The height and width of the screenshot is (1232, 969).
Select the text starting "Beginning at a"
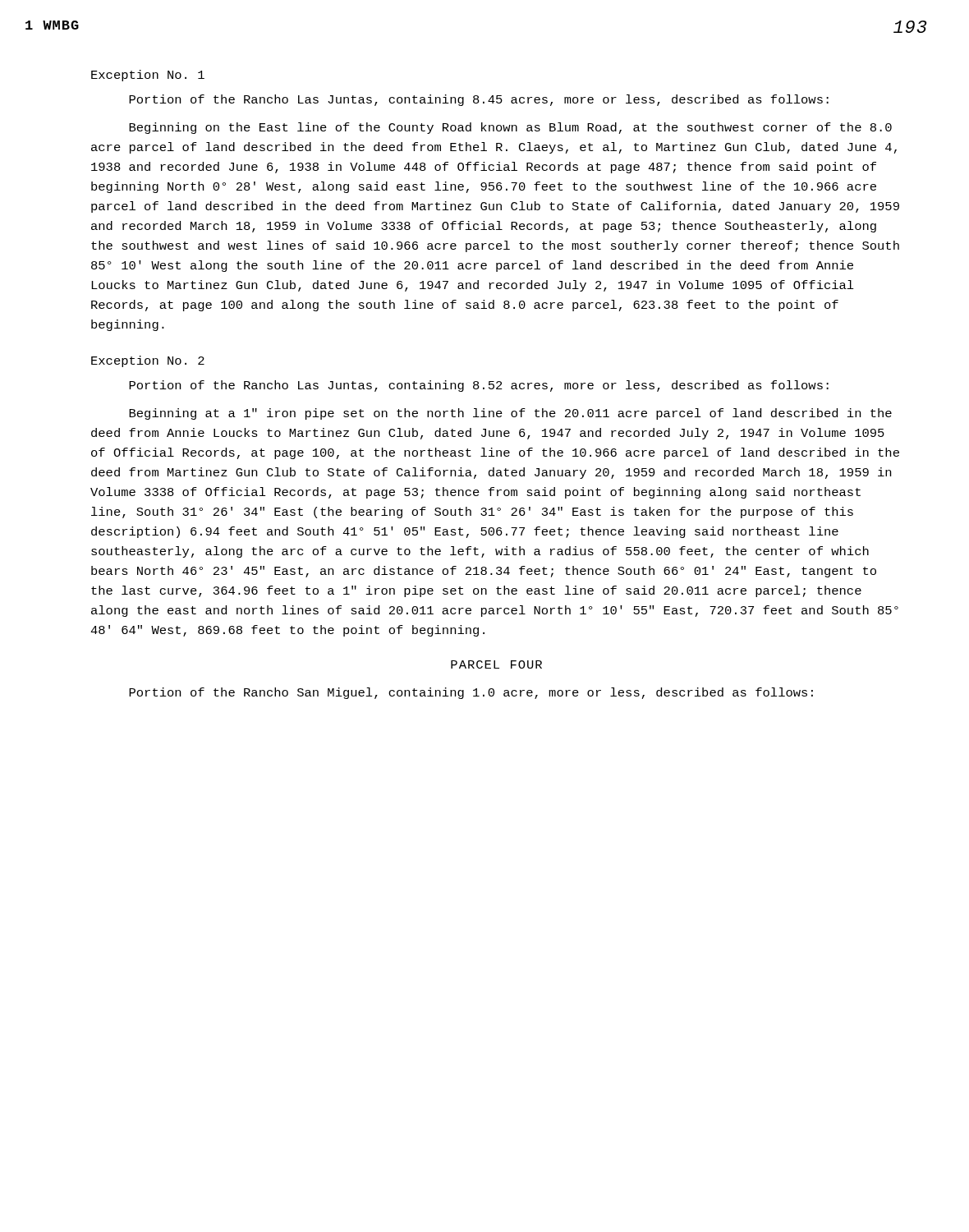[x=495, y=523]
